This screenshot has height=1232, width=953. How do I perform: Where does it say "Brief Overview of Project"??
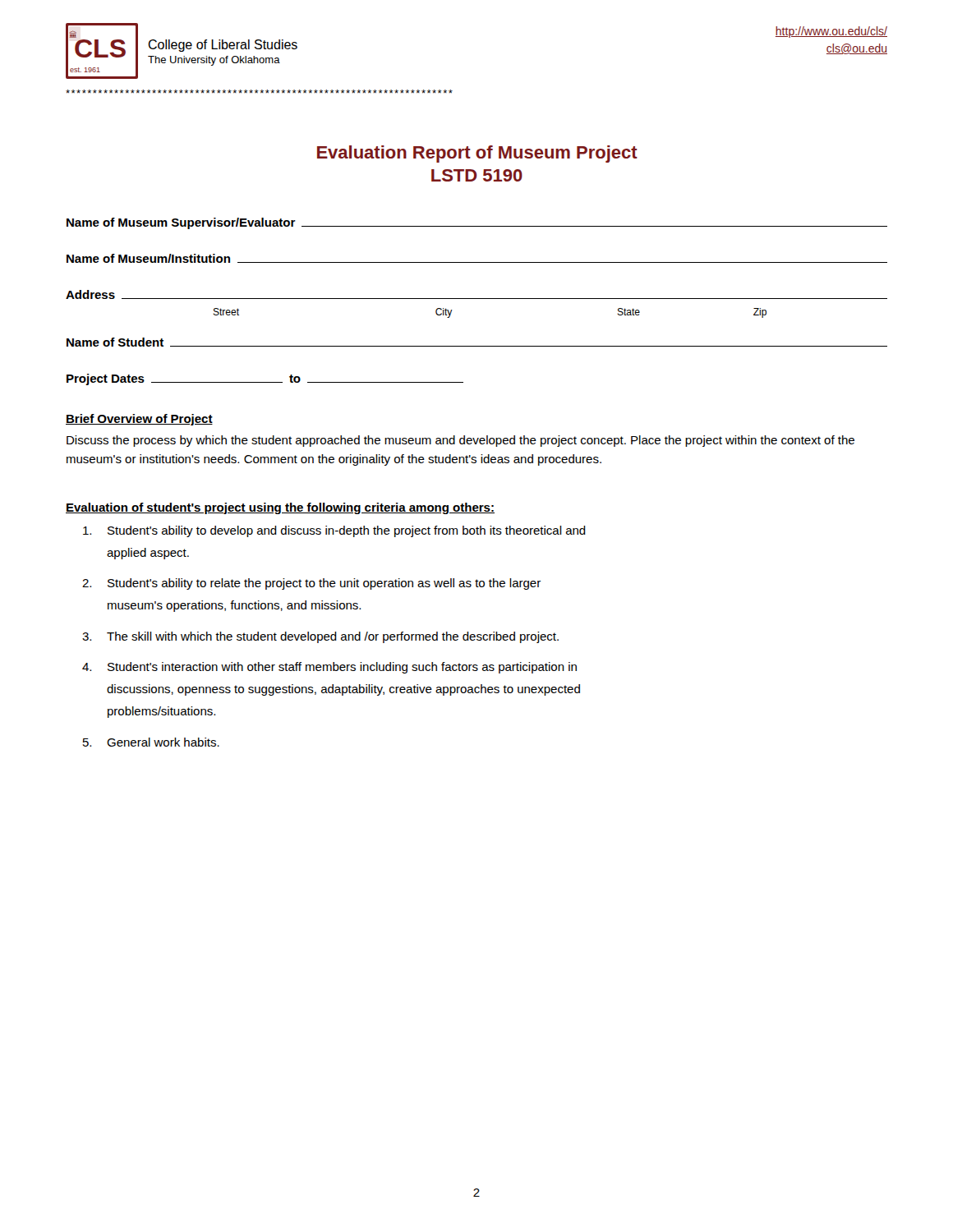(139, 418)
